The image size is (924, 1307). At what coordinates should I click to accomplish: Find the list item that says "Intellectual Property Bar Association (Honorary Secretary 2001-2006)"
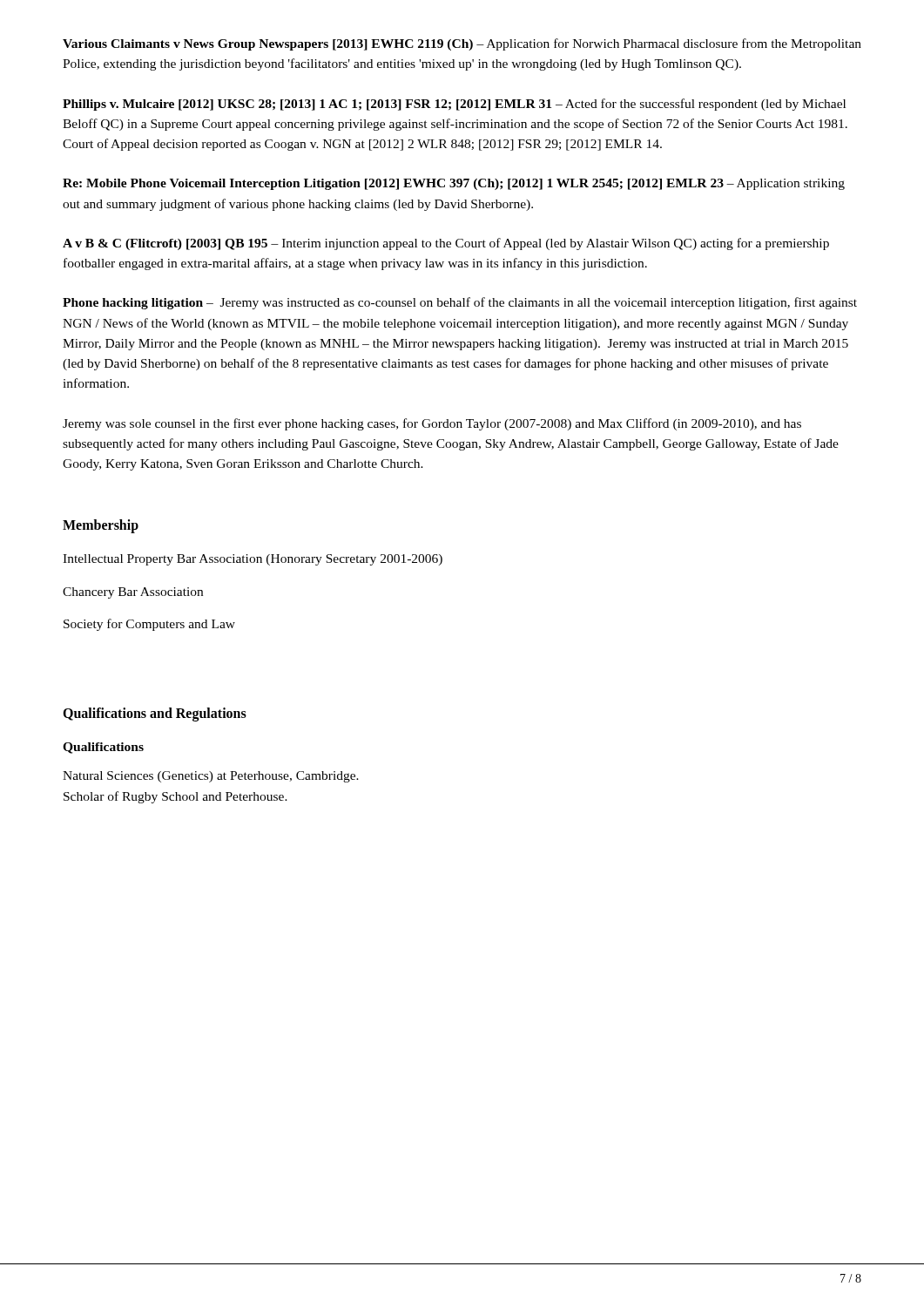tap(253, 558)
